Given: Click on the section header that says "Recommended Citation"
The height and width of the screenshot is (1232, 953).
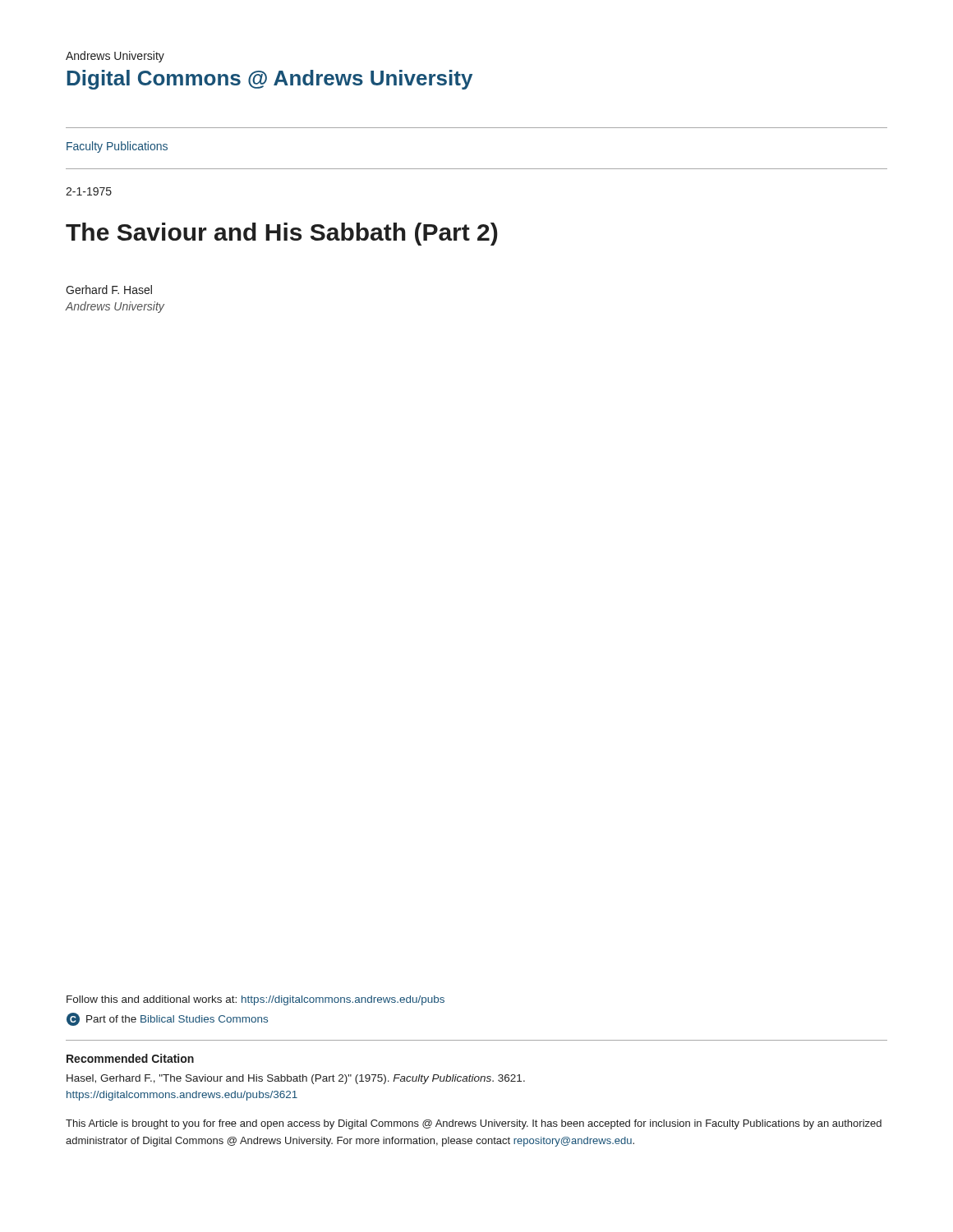Looking at the screenshot, I should click(130, 1058).
